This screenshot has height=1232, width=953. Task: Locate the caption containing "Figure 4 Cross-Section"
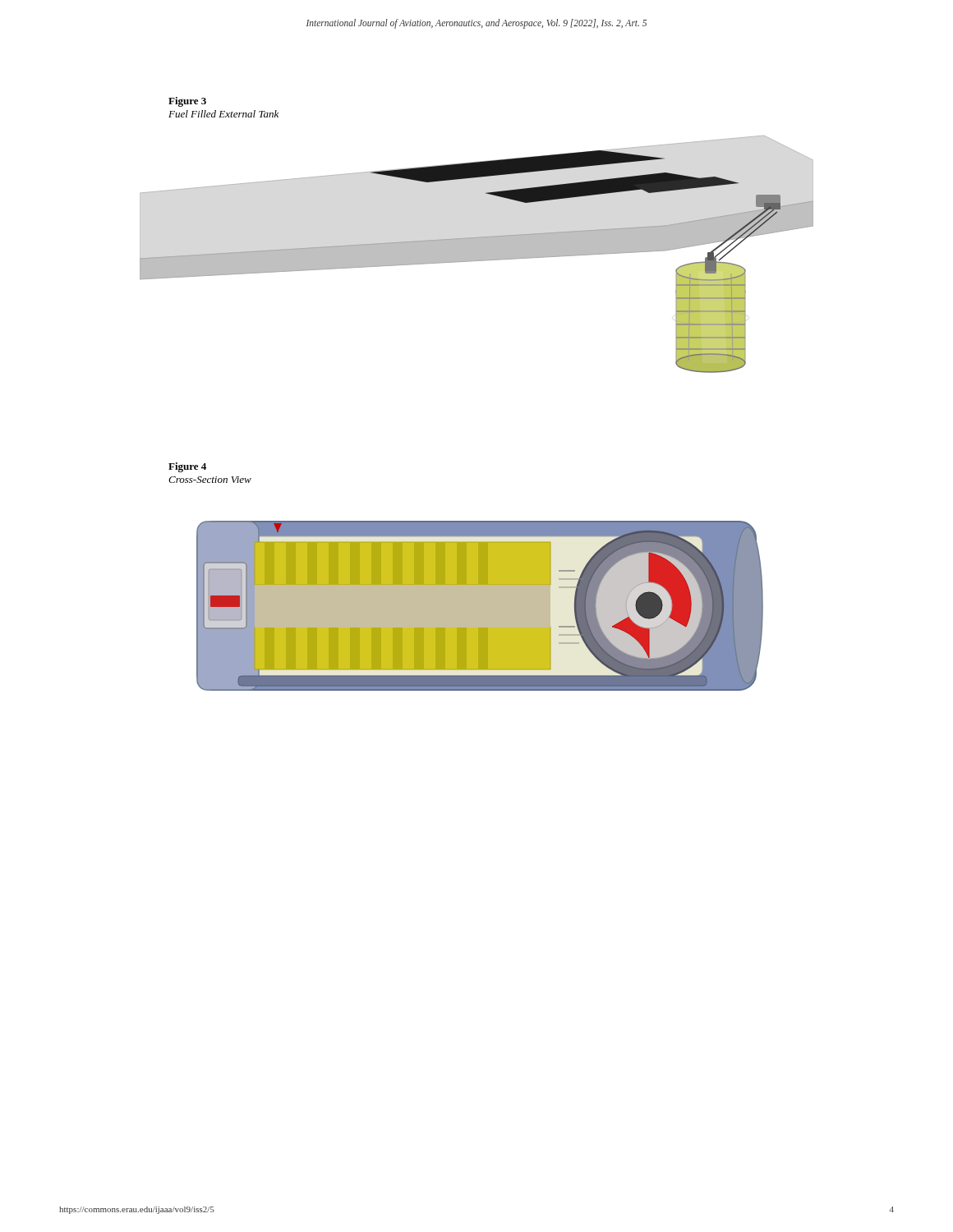tap(210, 473)
